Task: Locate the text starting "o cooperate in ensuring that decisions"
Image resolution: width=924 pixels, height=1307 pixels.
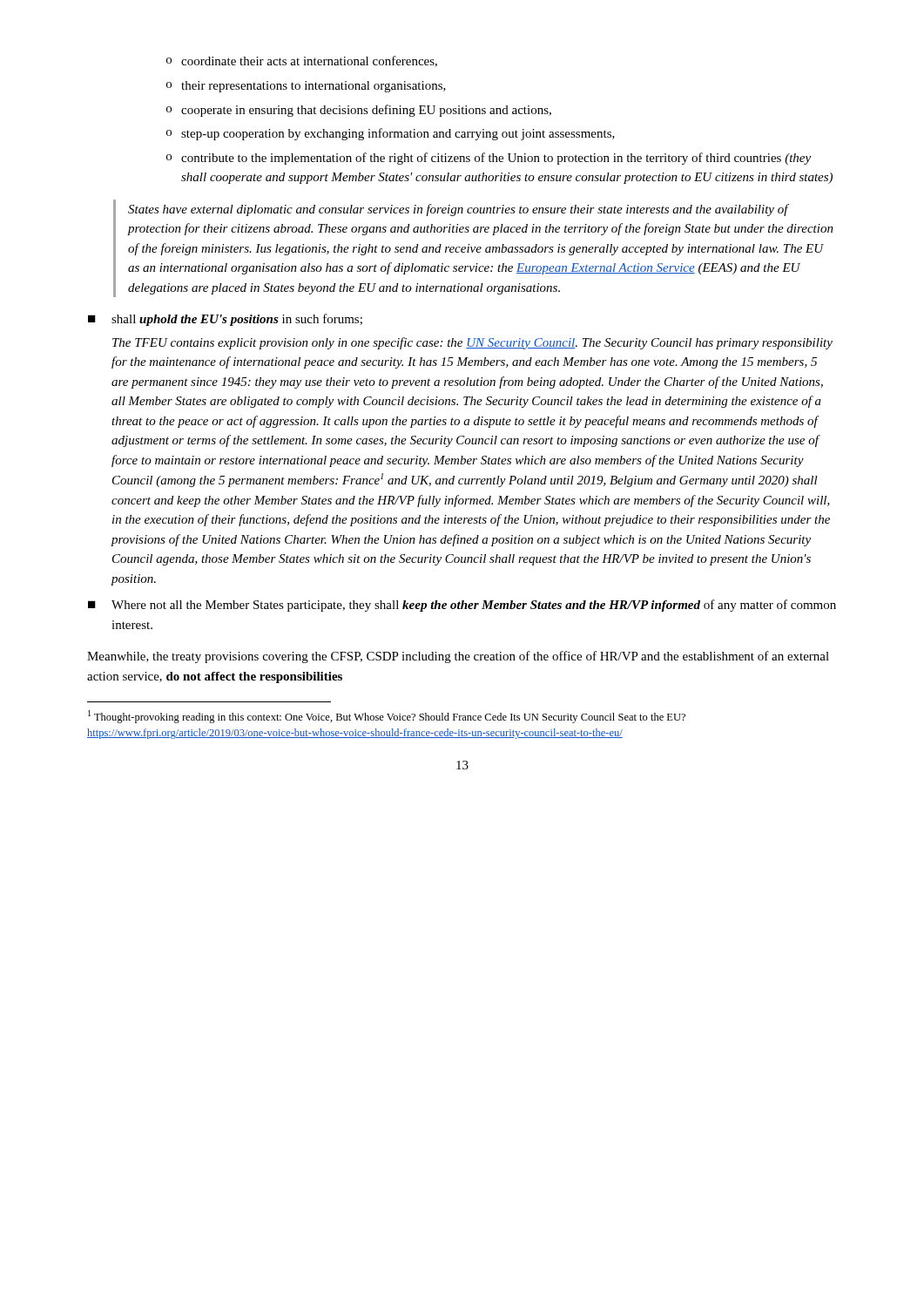Action: [497, 110]
